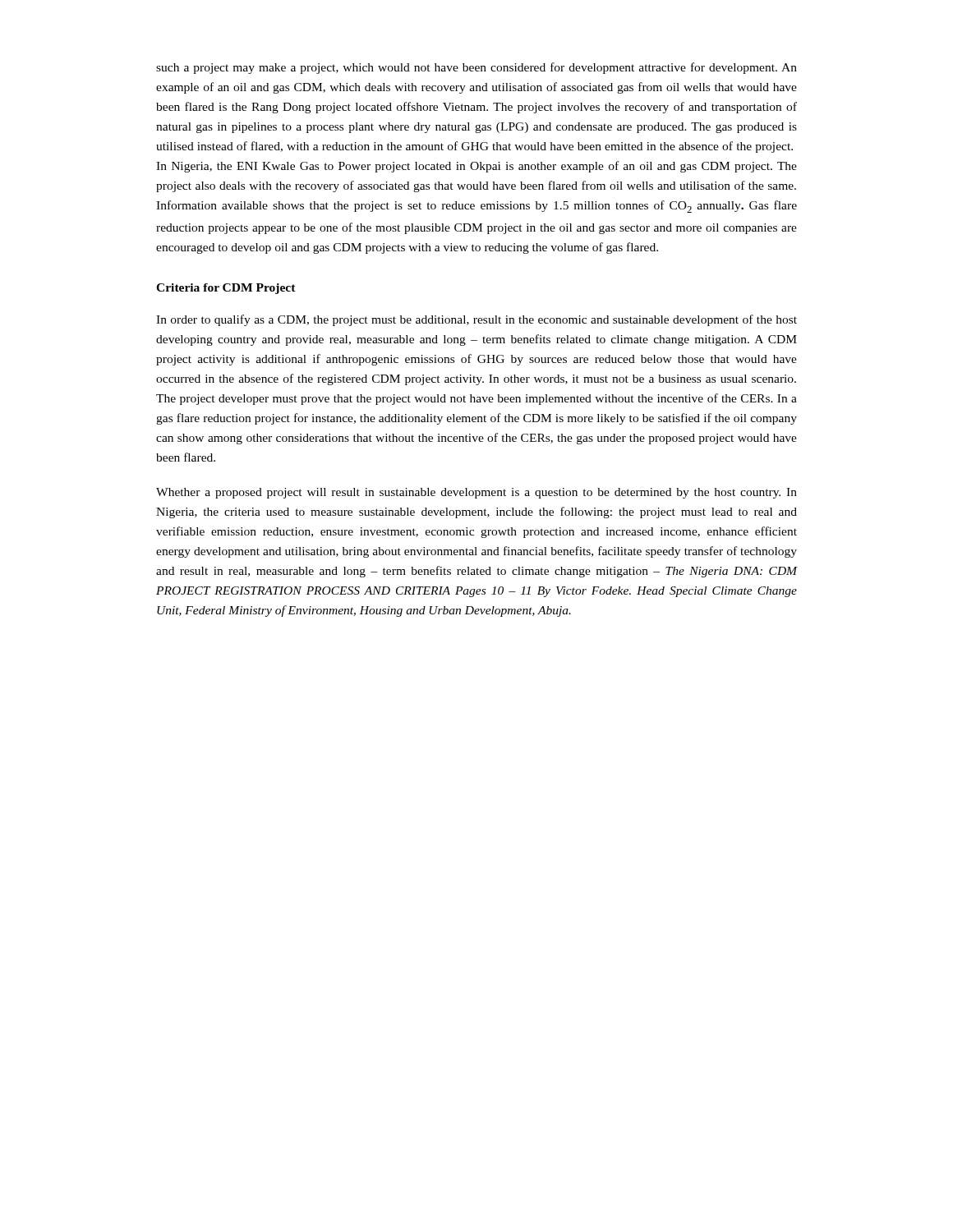Viewport: 953px width, 1232px height.
Task: Select the text block that says "In order to qualify as a"
Action: pyautogui.click(x=476, y=388)
